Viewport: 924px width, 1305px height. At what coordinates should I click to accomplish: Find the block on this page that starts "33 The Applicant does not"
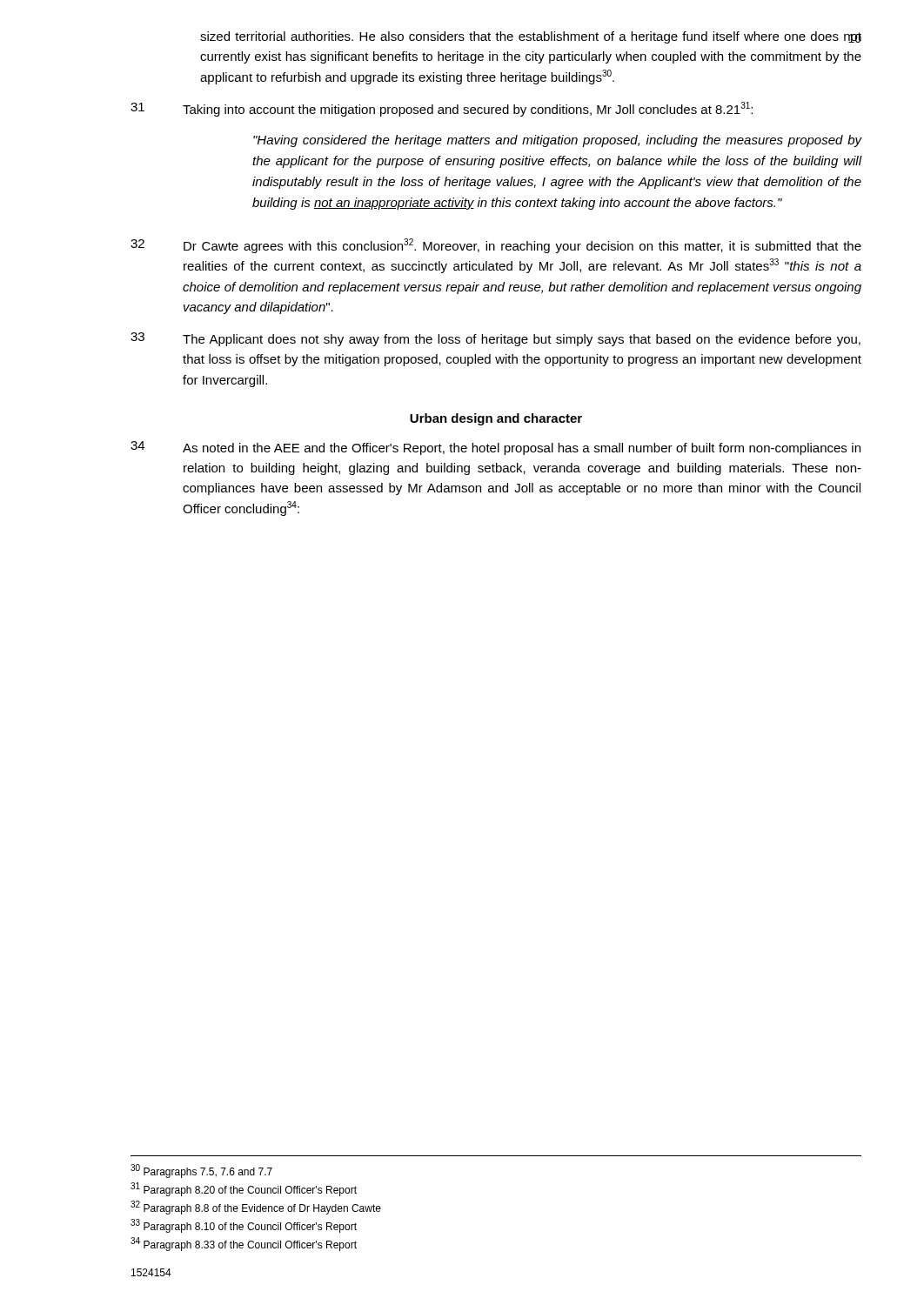[x=496, y=359]
